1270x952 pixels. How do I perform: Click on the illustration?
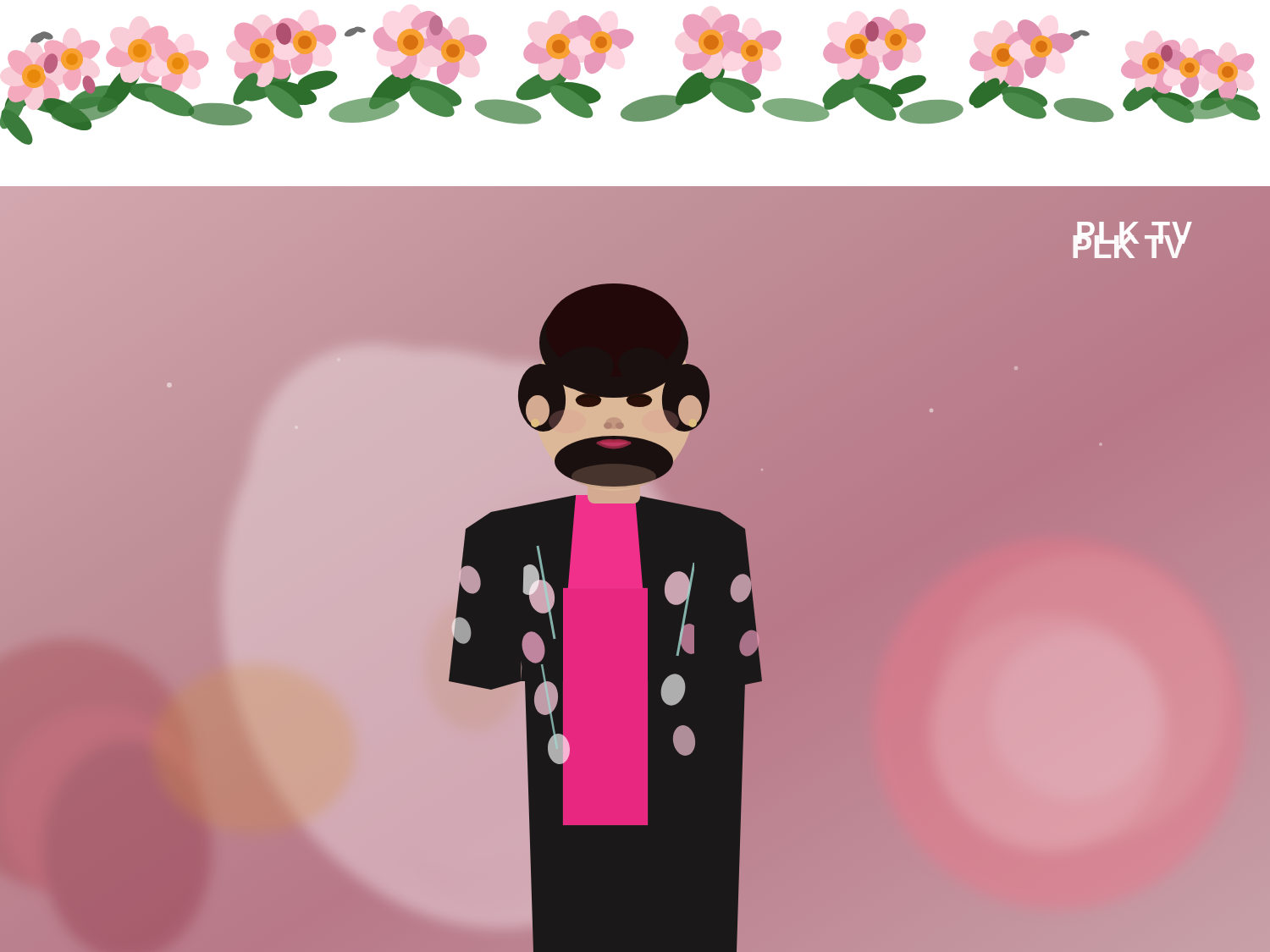635,93
